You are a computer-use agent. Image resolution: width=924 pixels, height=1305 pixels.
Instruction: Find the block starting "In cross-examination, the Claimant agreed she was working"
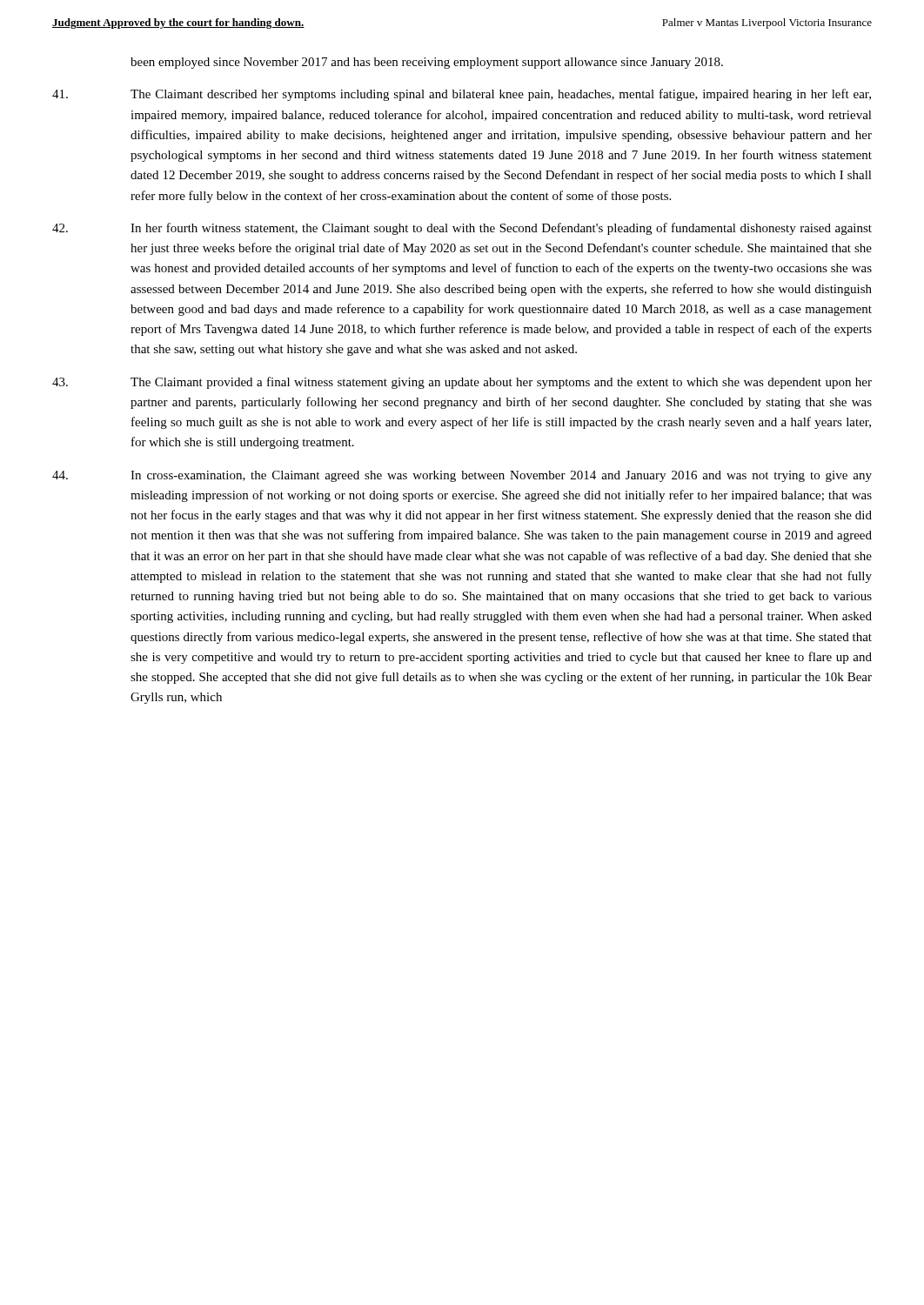pyautogui.click(x=462, y=586)
